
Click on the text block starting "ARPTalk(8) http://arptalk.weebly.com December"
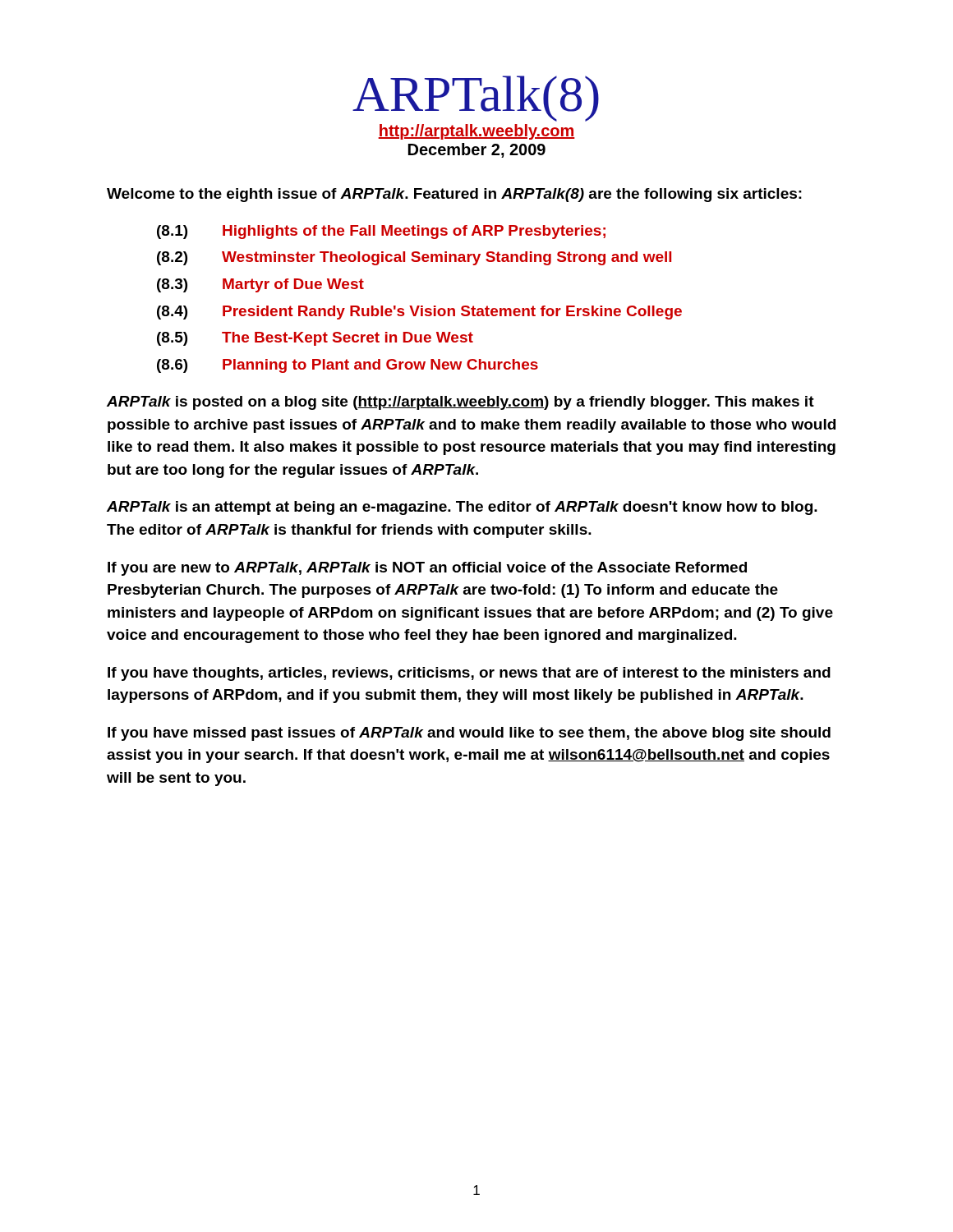(476, 113)
